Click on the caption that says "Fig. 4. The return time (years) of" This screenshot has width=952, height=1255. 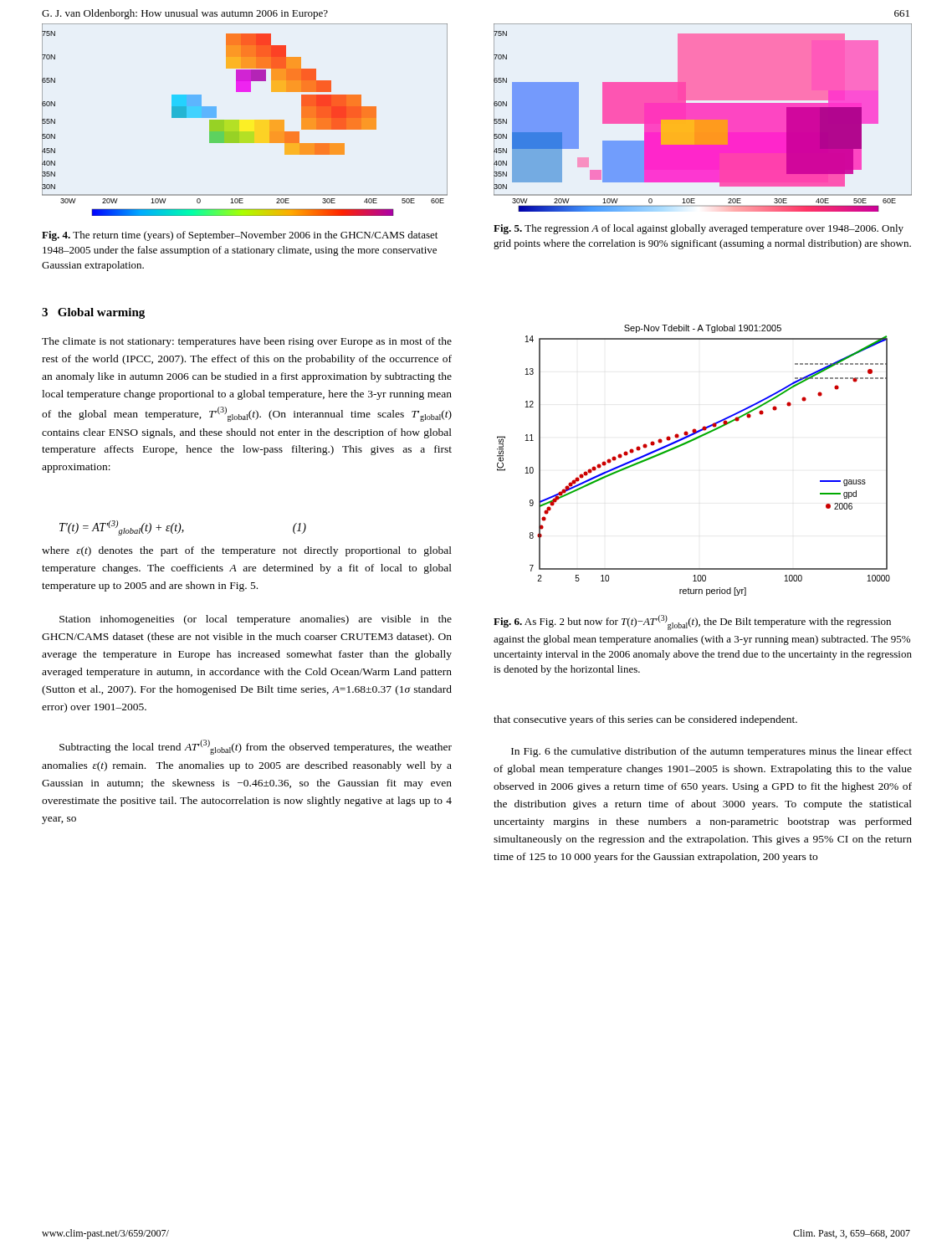pos(240,250)
